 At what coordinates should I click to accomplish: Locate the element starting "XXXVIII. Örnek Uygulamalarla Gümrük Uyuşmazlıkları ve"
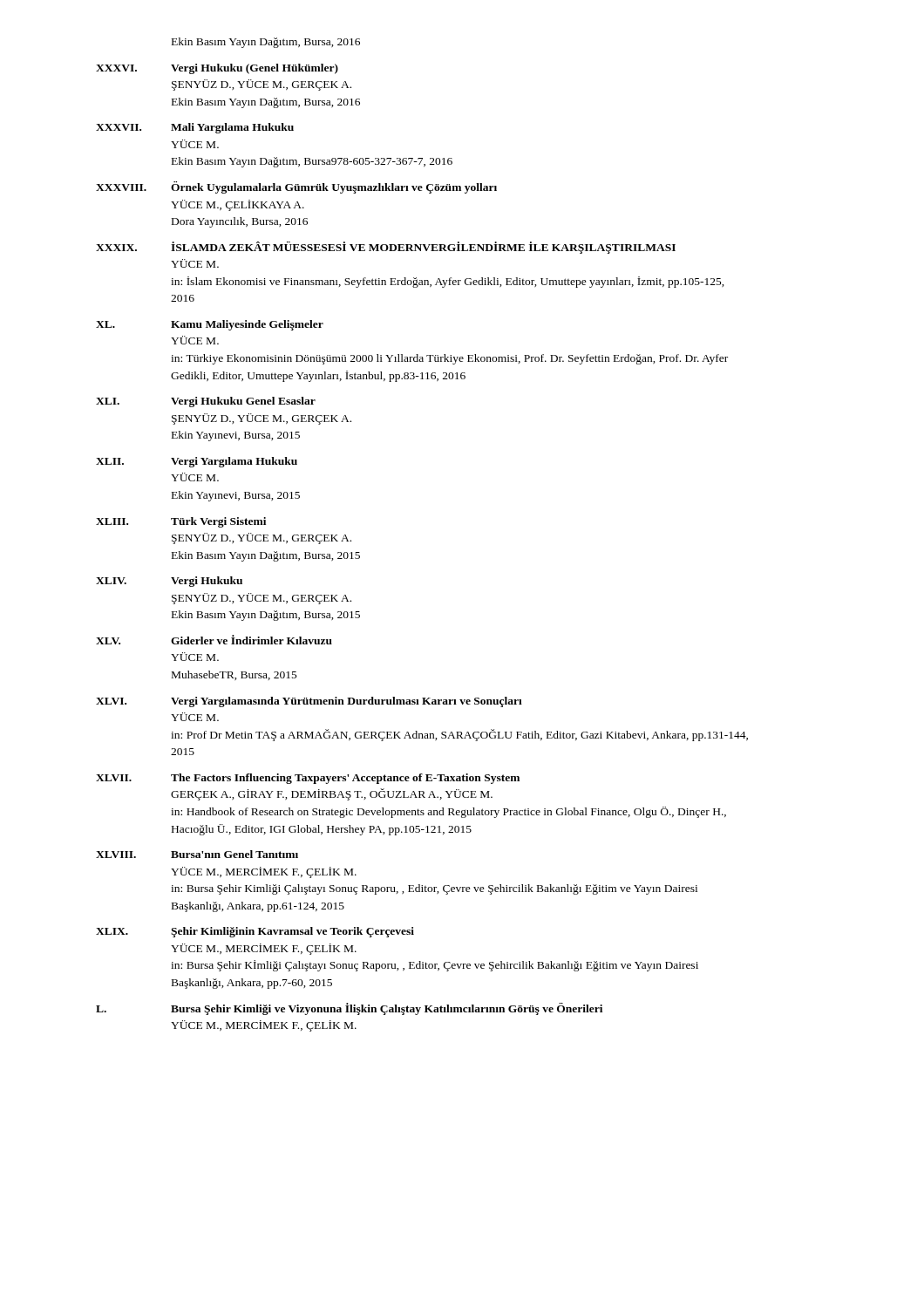[296, 187]
